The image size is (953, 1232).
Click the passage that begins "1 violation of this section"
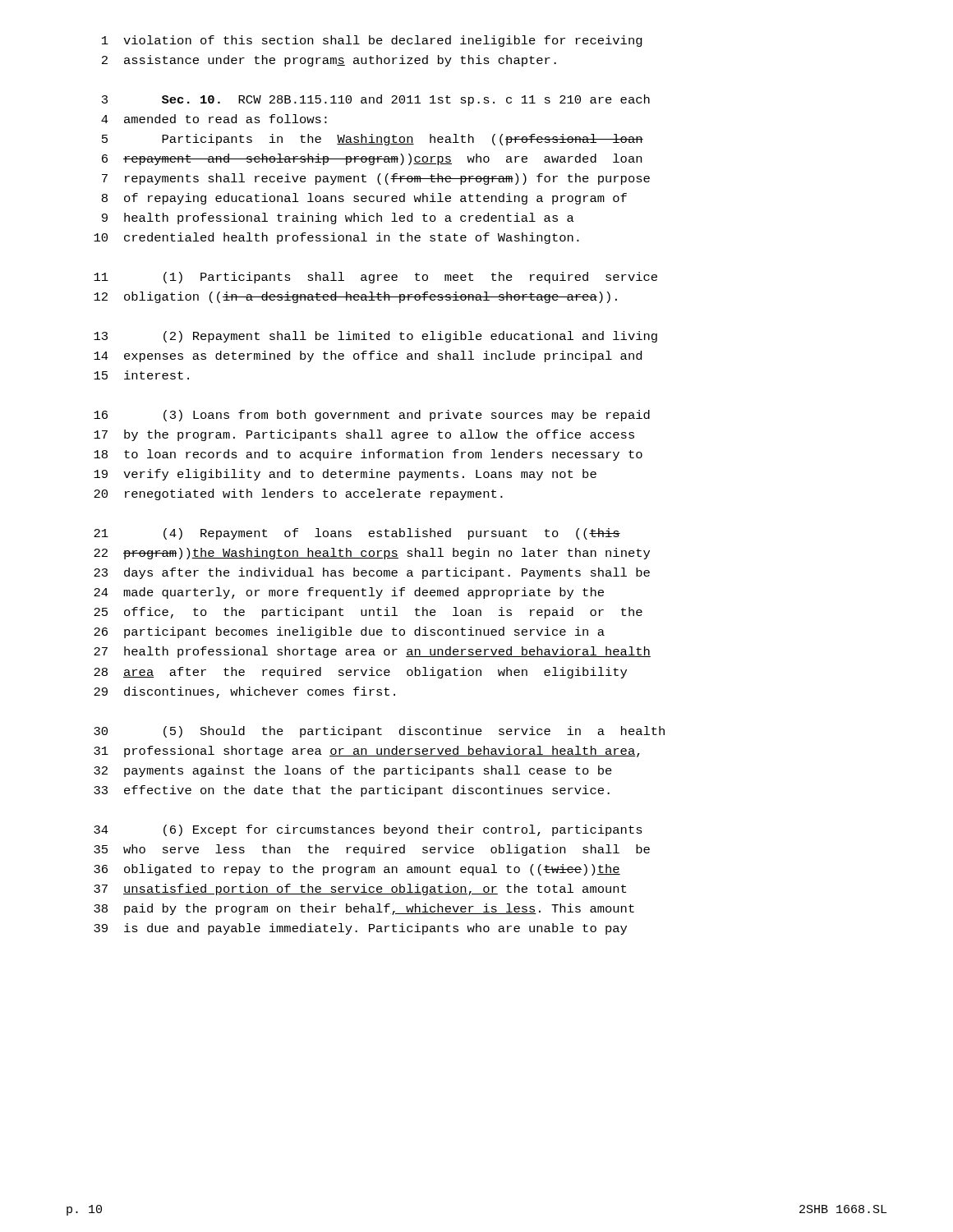point(476,41)
